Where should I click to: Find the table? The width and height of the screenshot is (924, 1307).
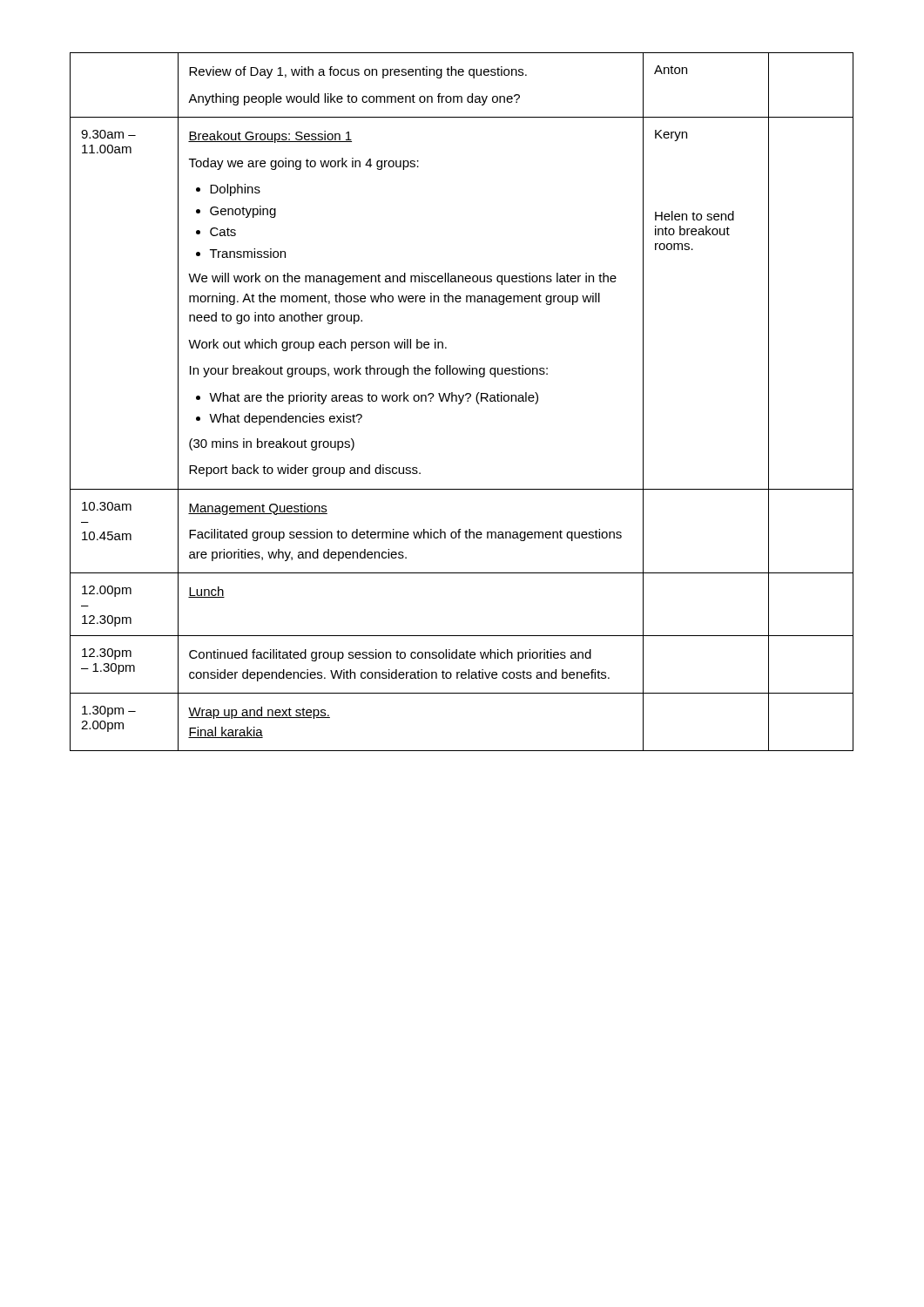click(x=462, y=402)
